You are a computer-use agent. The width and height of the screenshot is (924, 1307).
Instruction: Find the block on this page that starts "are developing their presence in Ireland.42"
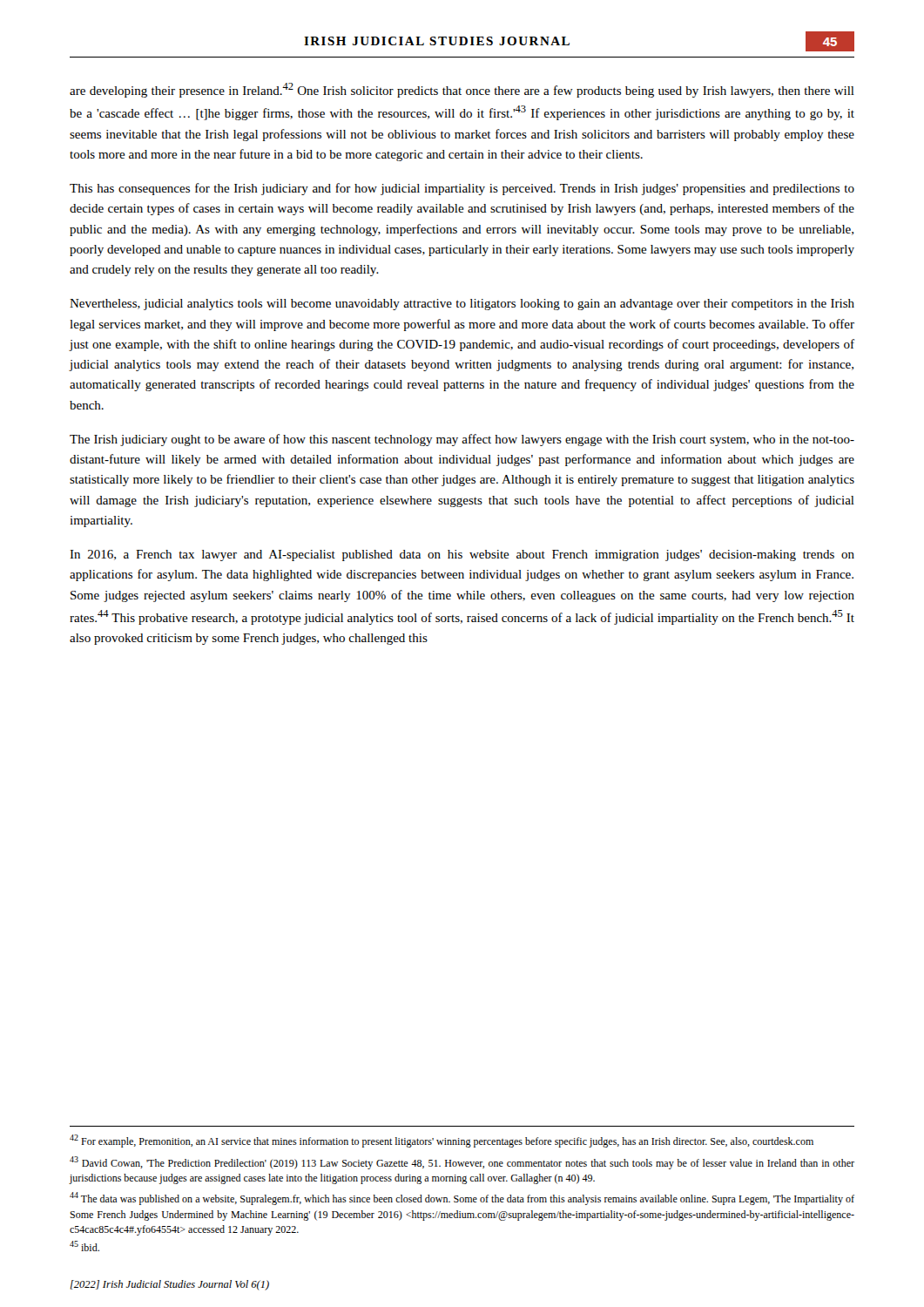tap(462, 121)
